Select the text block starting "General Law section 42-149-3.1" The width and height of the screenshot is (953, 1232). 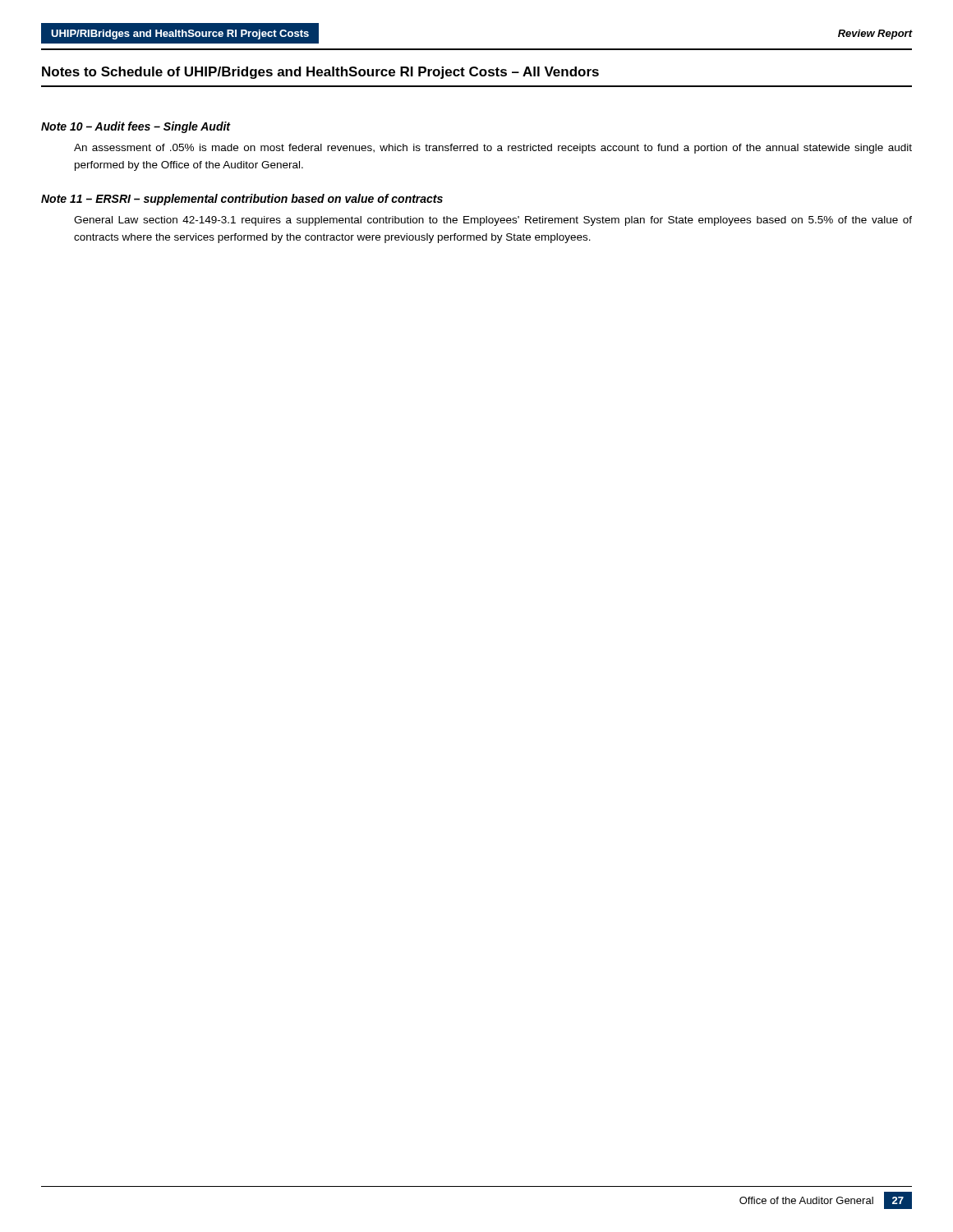pos(493,228)
